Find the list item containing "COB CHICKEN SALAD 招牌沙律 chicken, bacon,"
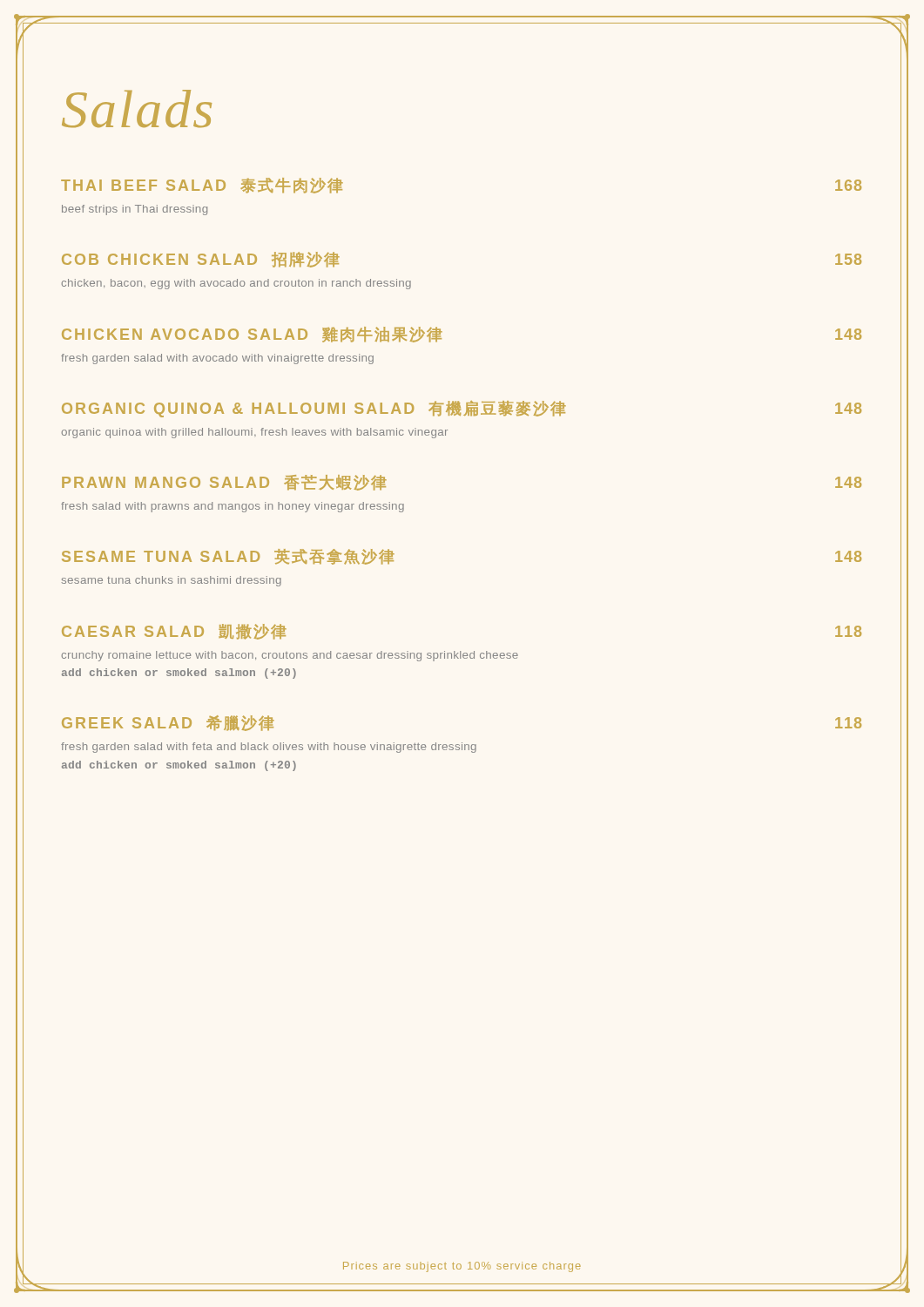The width and height of the screenshot is (924, 1307). point(202,259)
